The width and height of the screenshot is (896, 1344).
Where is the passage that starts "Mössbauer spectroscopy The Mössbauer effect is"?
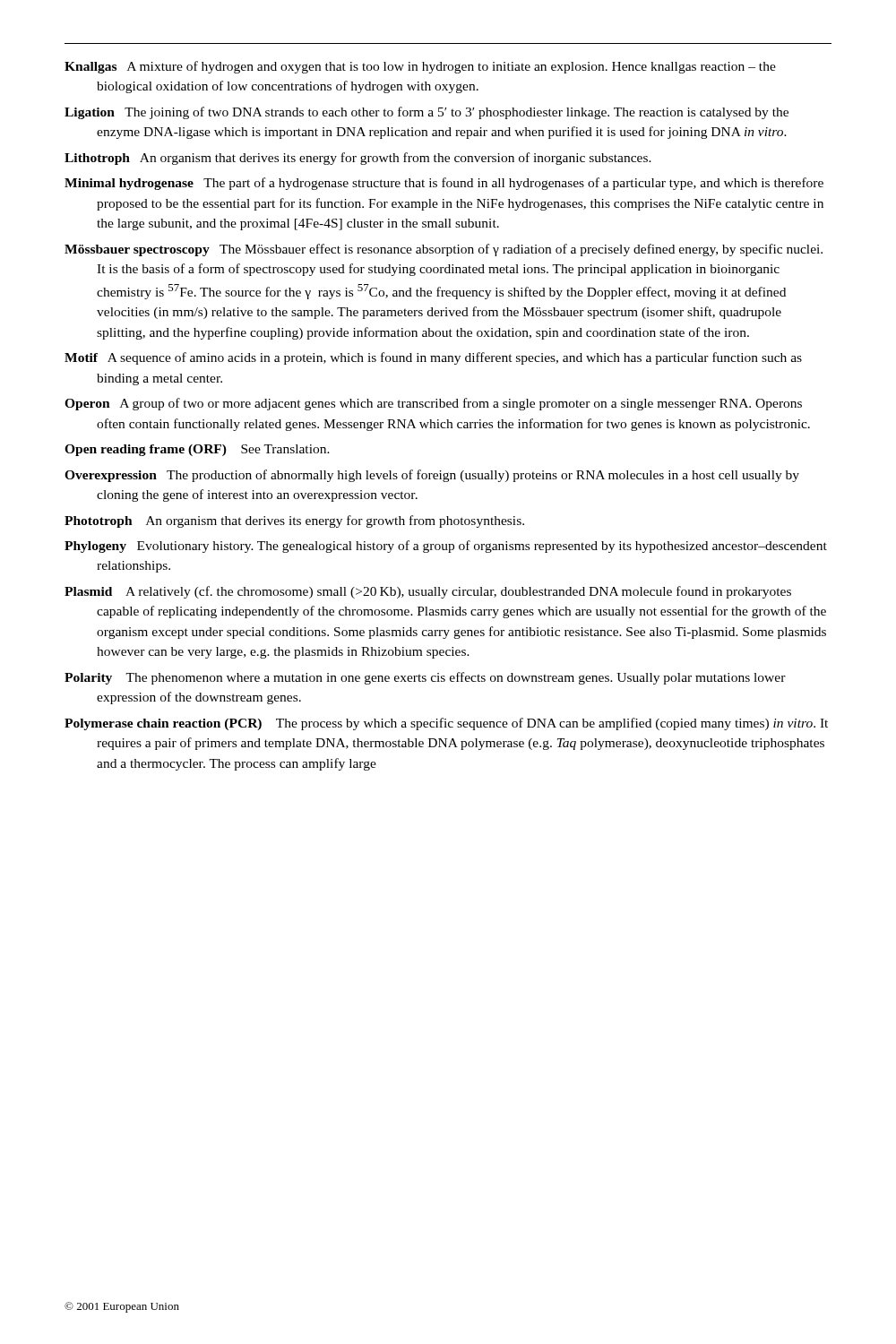pyautogui.click(x=444, y=290)
